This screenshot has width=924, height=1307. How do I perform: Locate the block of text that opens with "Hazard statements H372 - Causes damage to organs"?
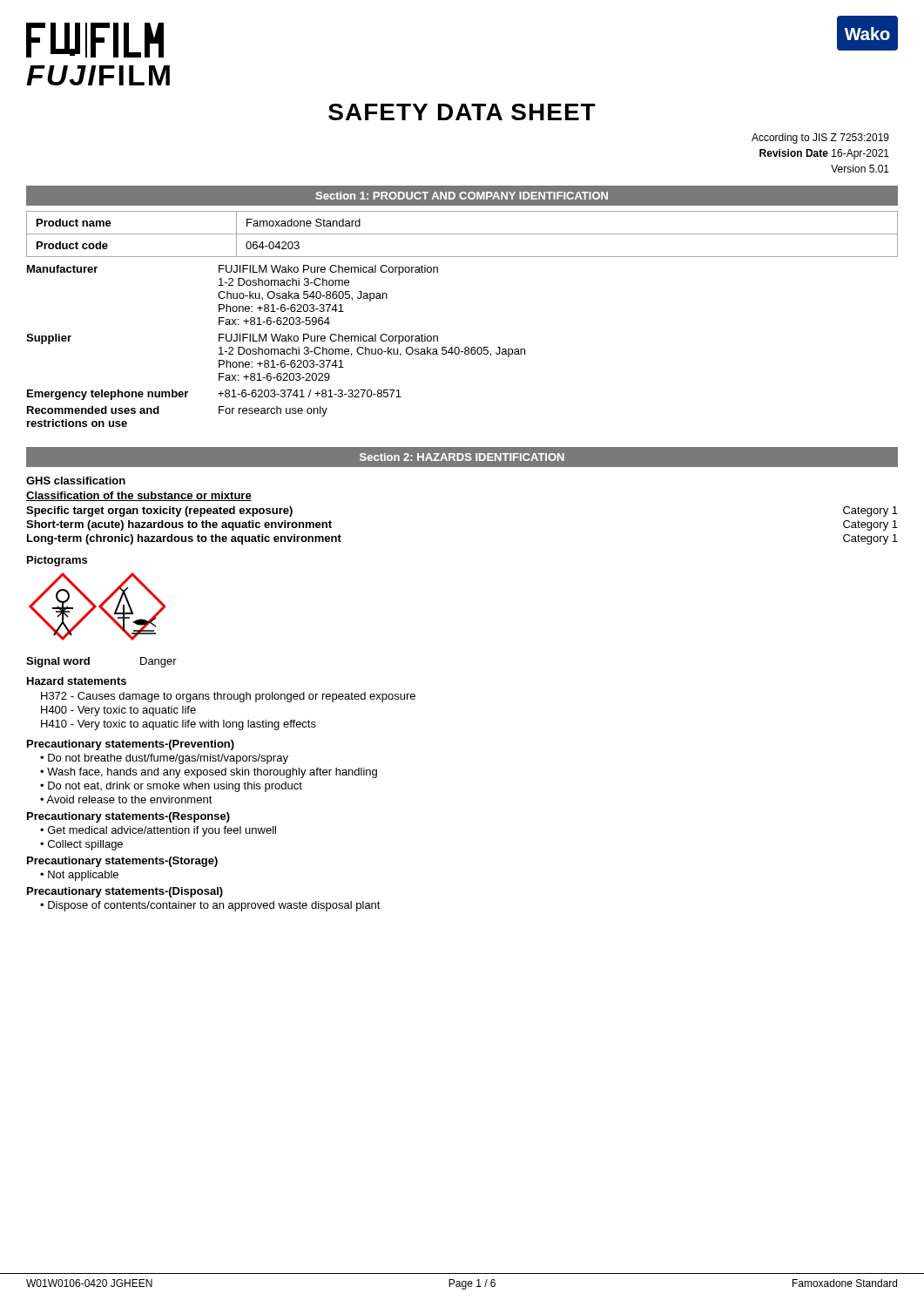pyautogui.click(x=77, y=681)
